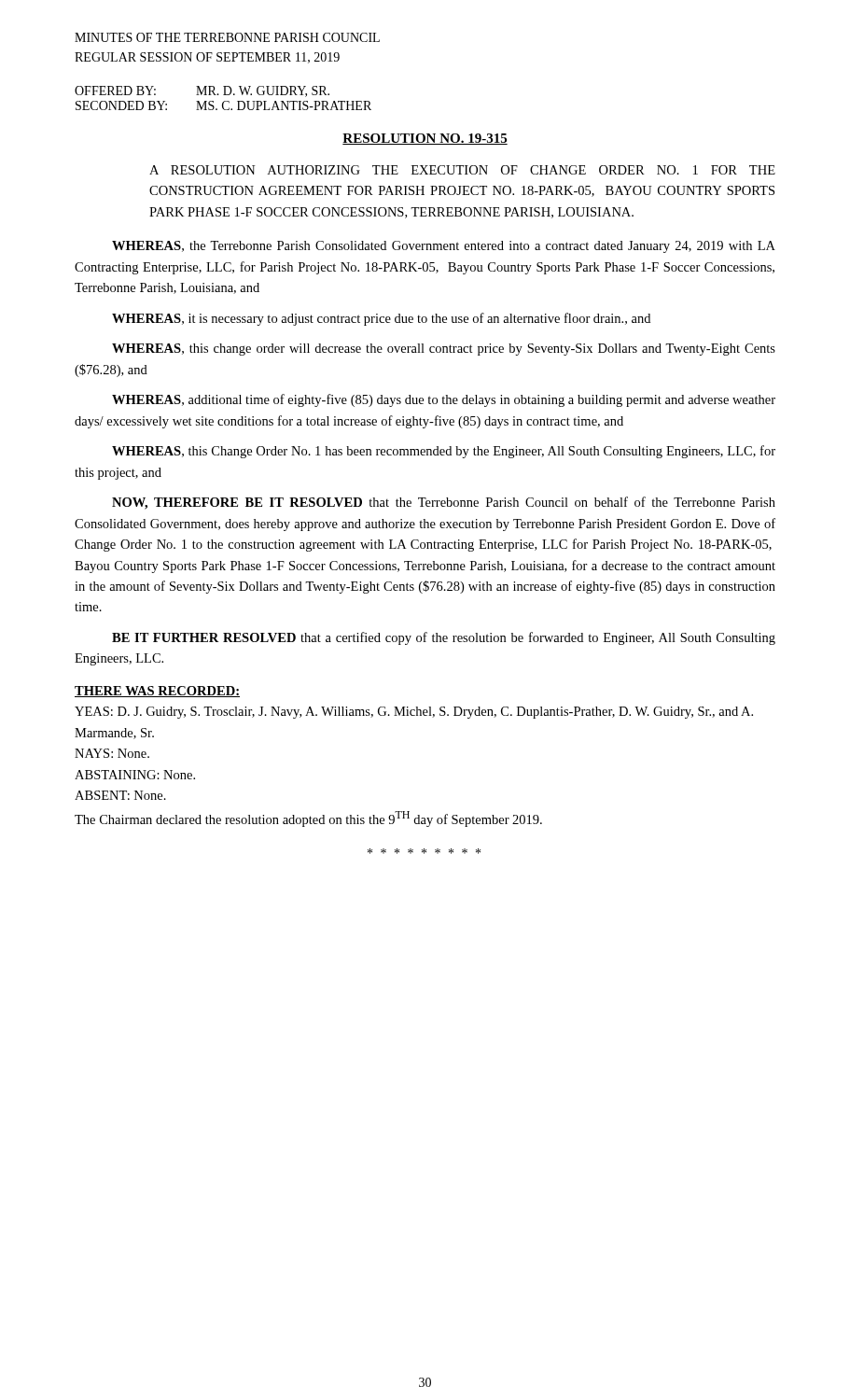Click the passage that begins "OFFERED BY: MR. D. W. GUIDRY,"
Viewport: 850px width, 1400px height.
coord(223,99)
